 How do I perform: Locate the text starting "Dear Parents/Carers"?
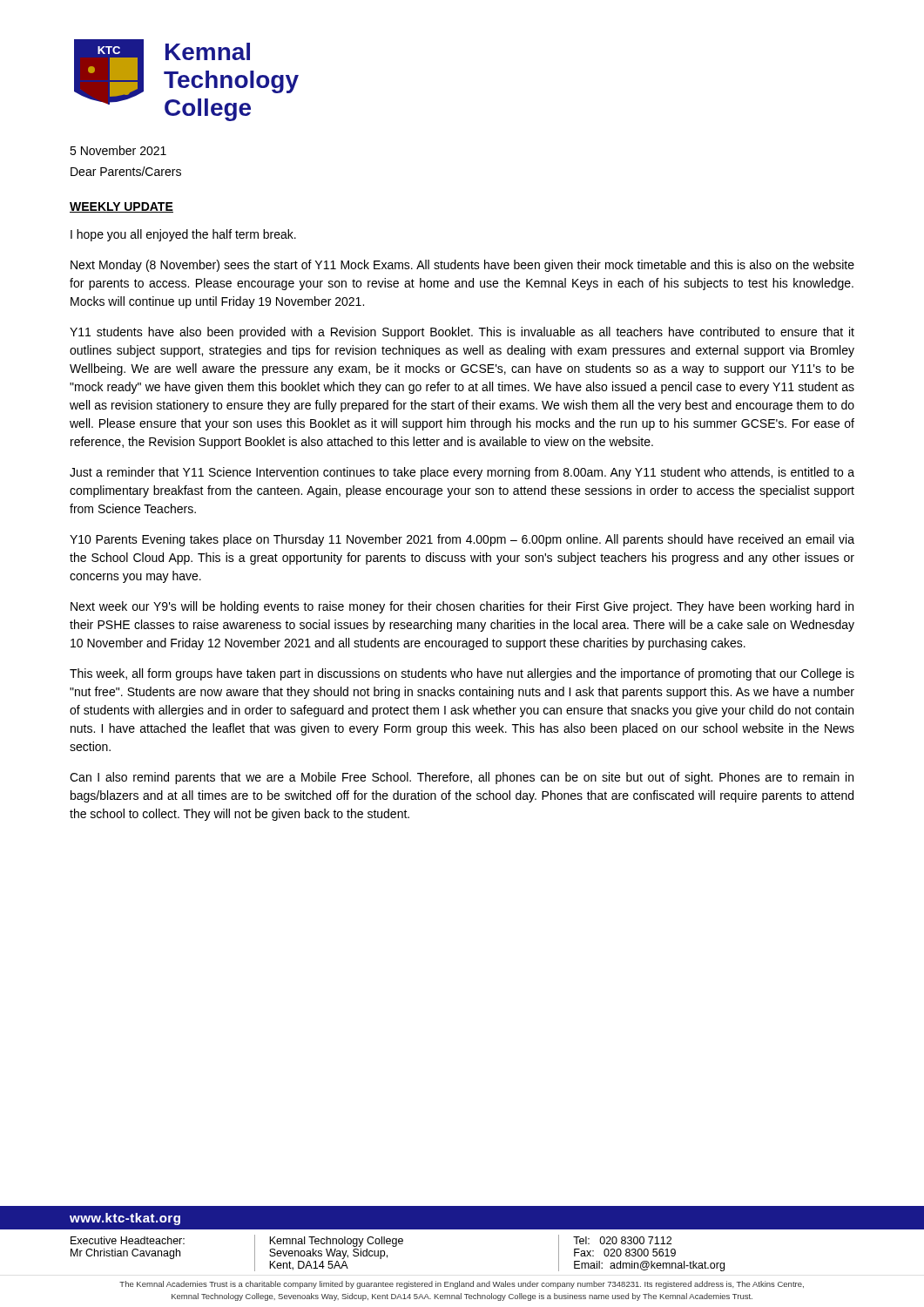[x=126, y=171]
